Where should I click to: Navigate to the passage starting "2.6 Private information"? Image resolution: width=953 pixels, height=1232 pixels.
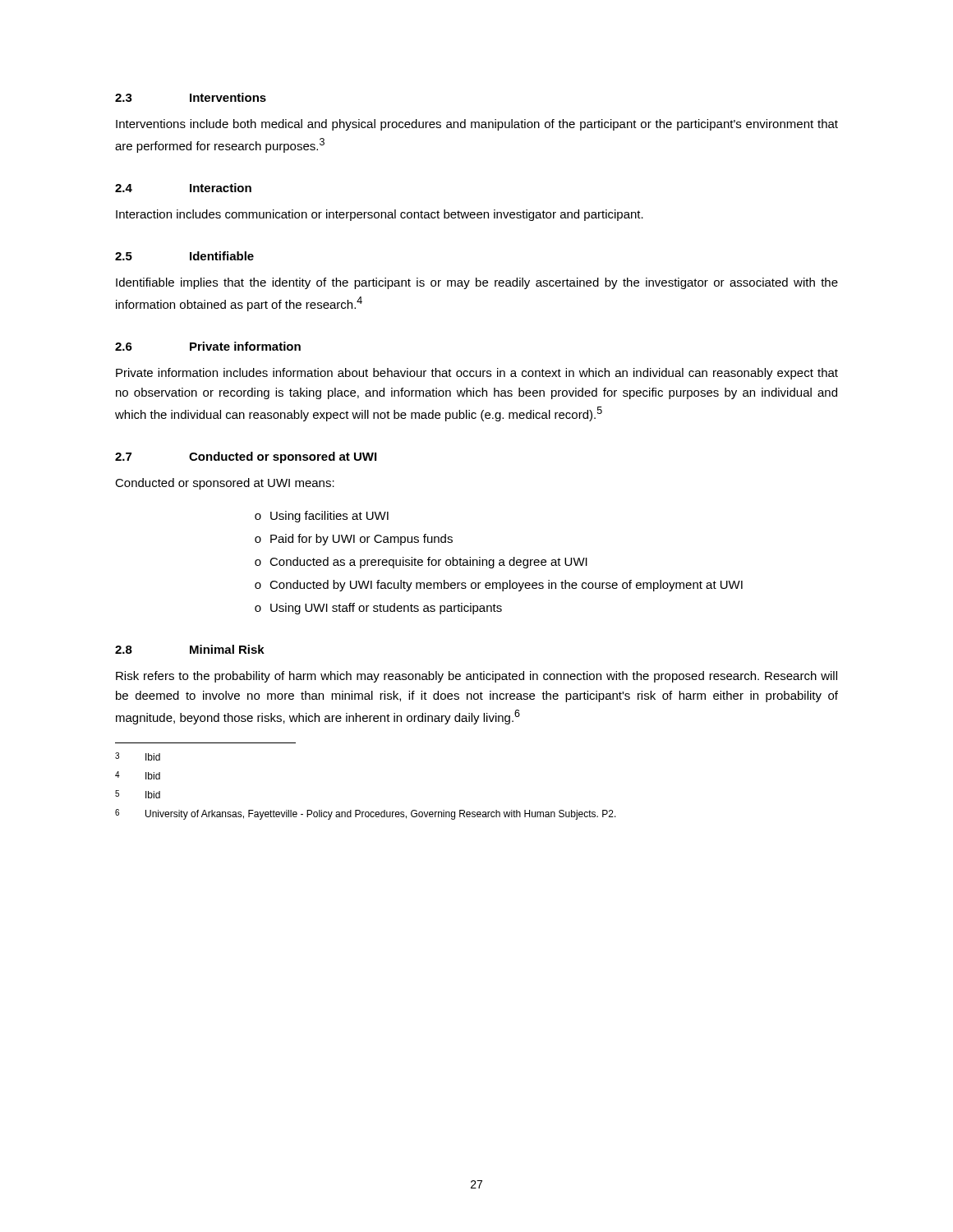tap(208, 346)
